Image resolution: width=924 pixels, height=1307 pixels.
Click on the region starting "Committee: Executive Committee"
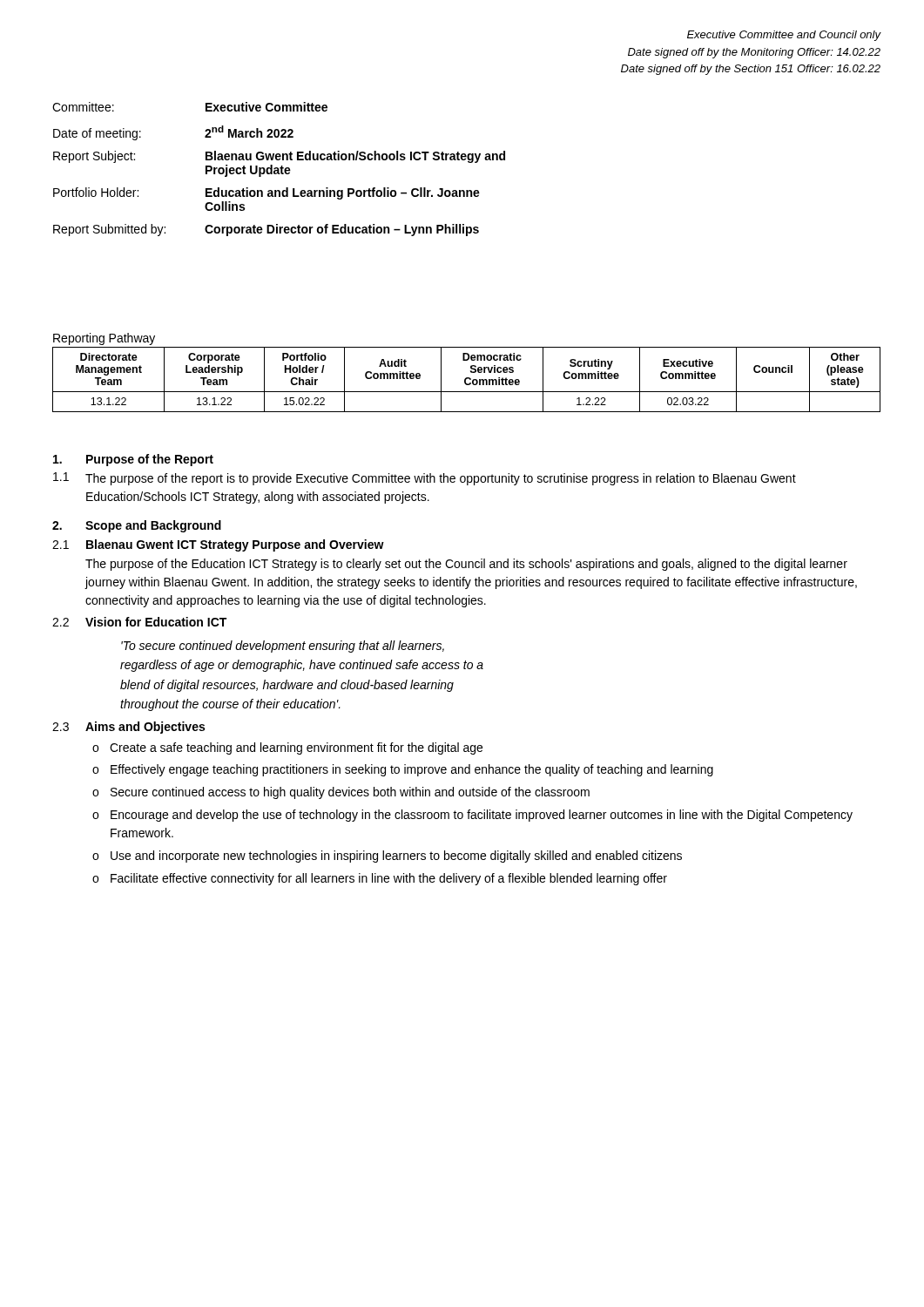(83, 107)
